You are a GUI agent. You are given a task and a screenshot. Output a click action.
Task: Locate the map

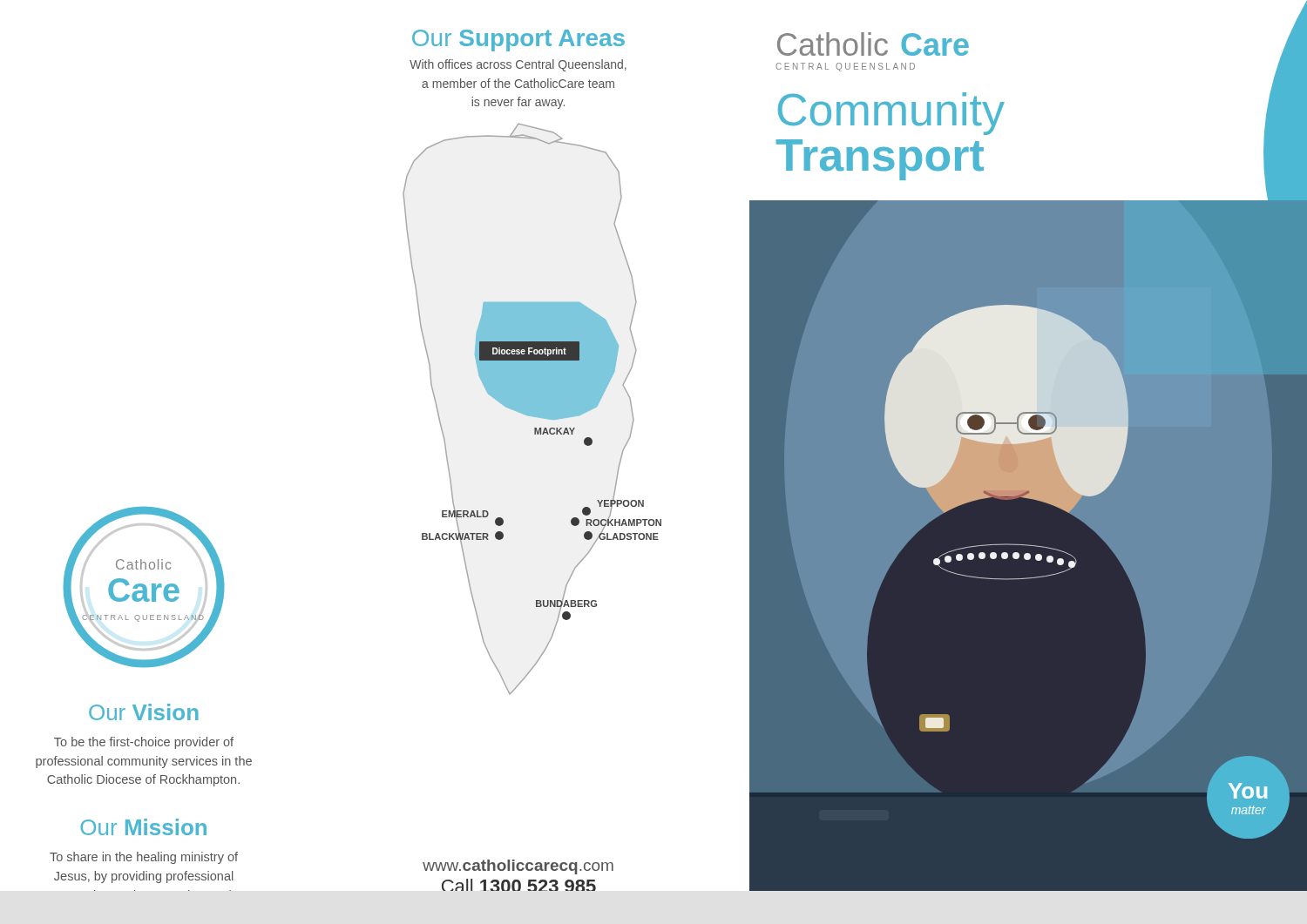[518, 522]
